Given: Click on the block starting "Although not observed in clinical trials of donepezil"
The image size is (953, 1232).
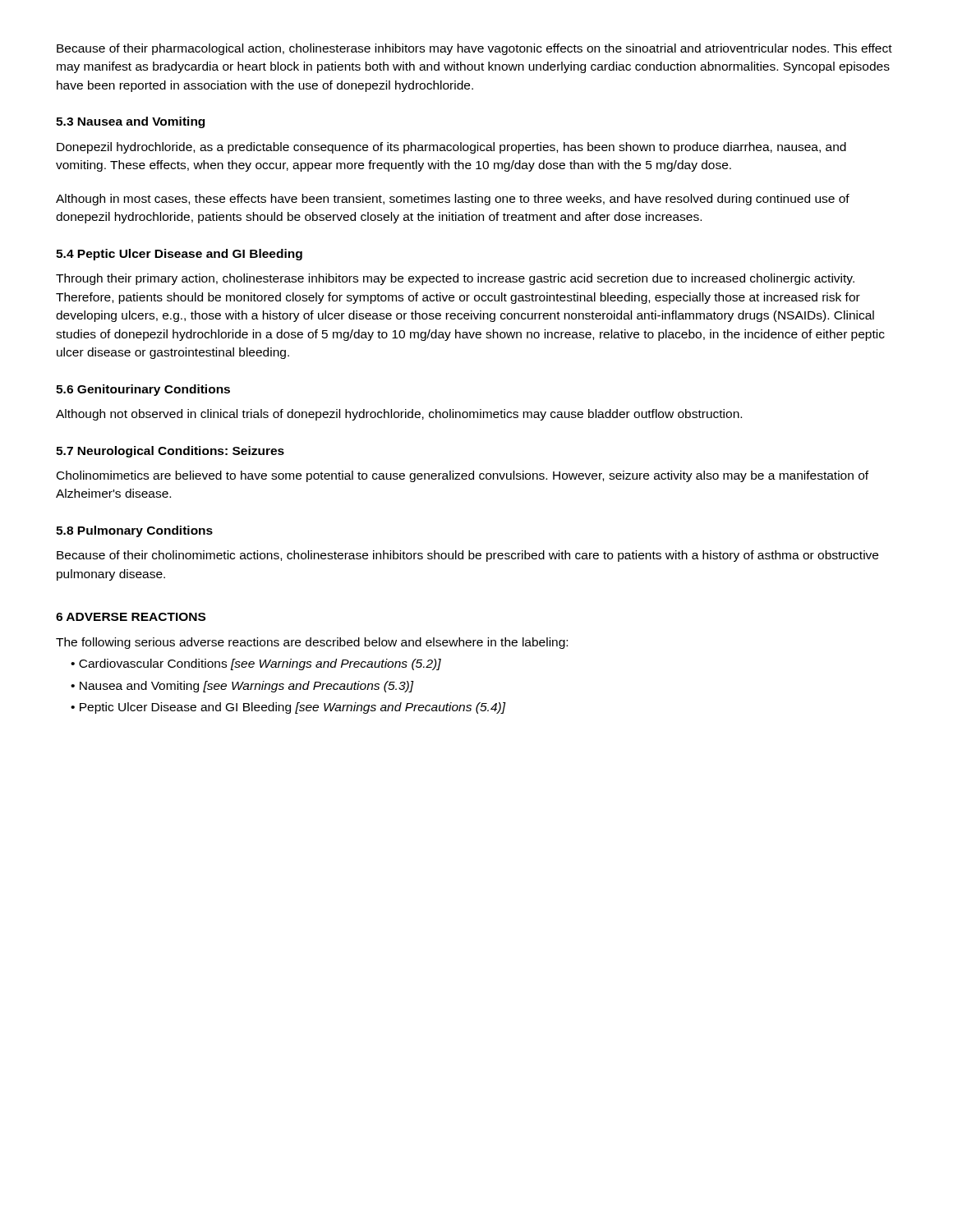Looking at the screenshot, I should (x=399, y=414).
